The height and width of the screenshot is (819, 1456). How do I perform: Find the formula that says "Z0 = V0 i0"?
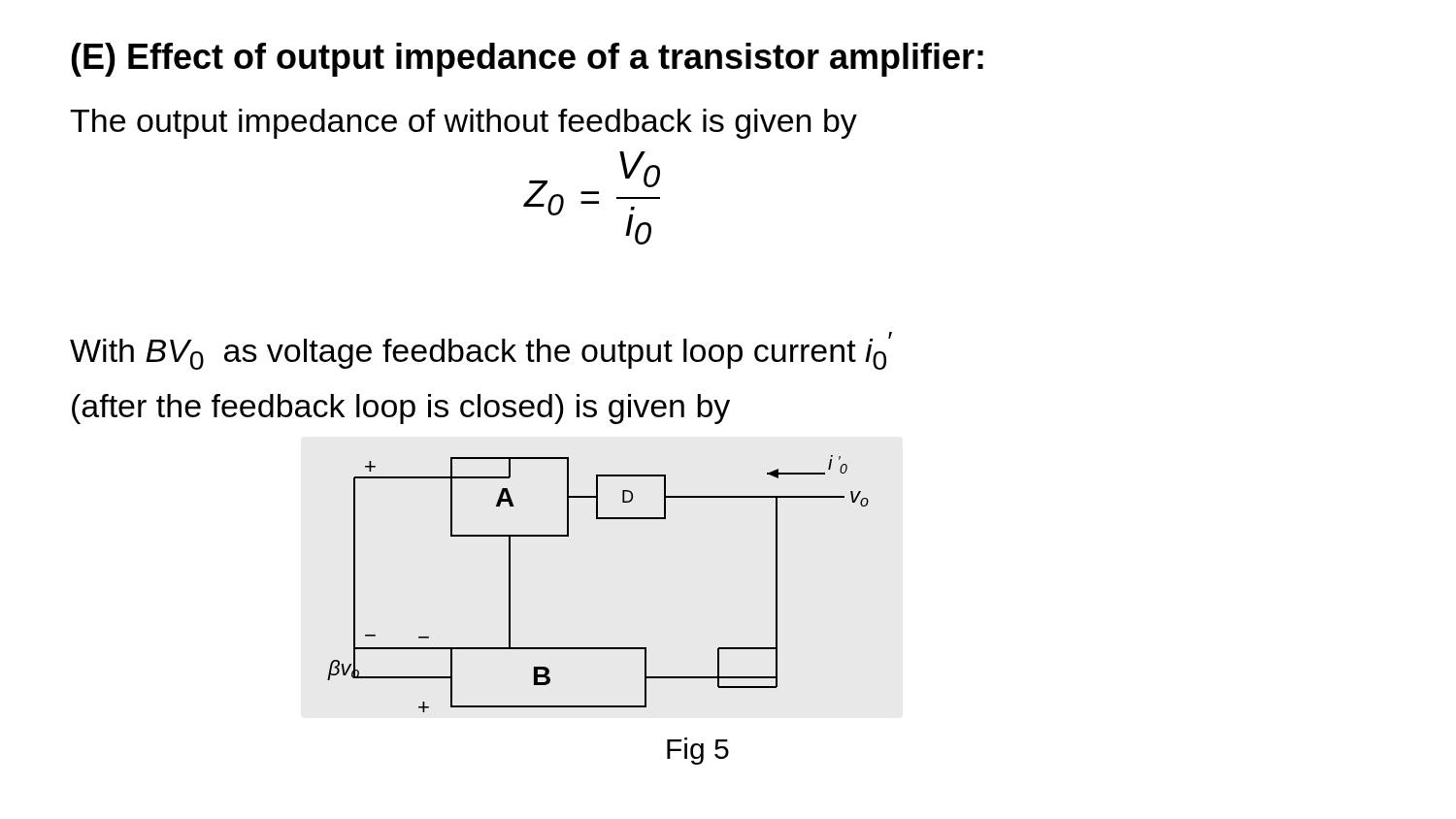pos(592,198)
